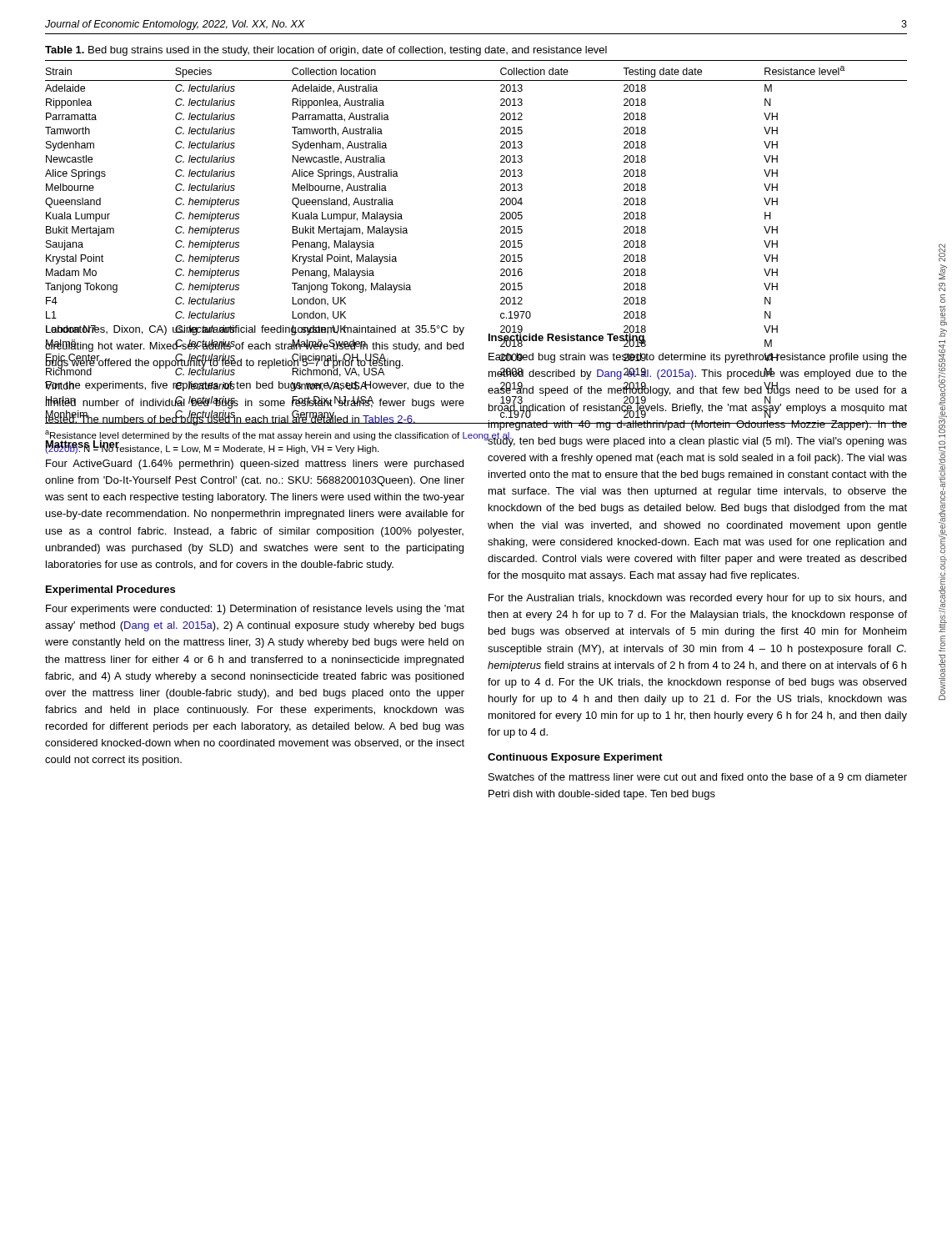Click on the table containing "Epic Center"
The width and height of the screenshot is (952, 1251).
pyautogui.click(x=476, y=249)
